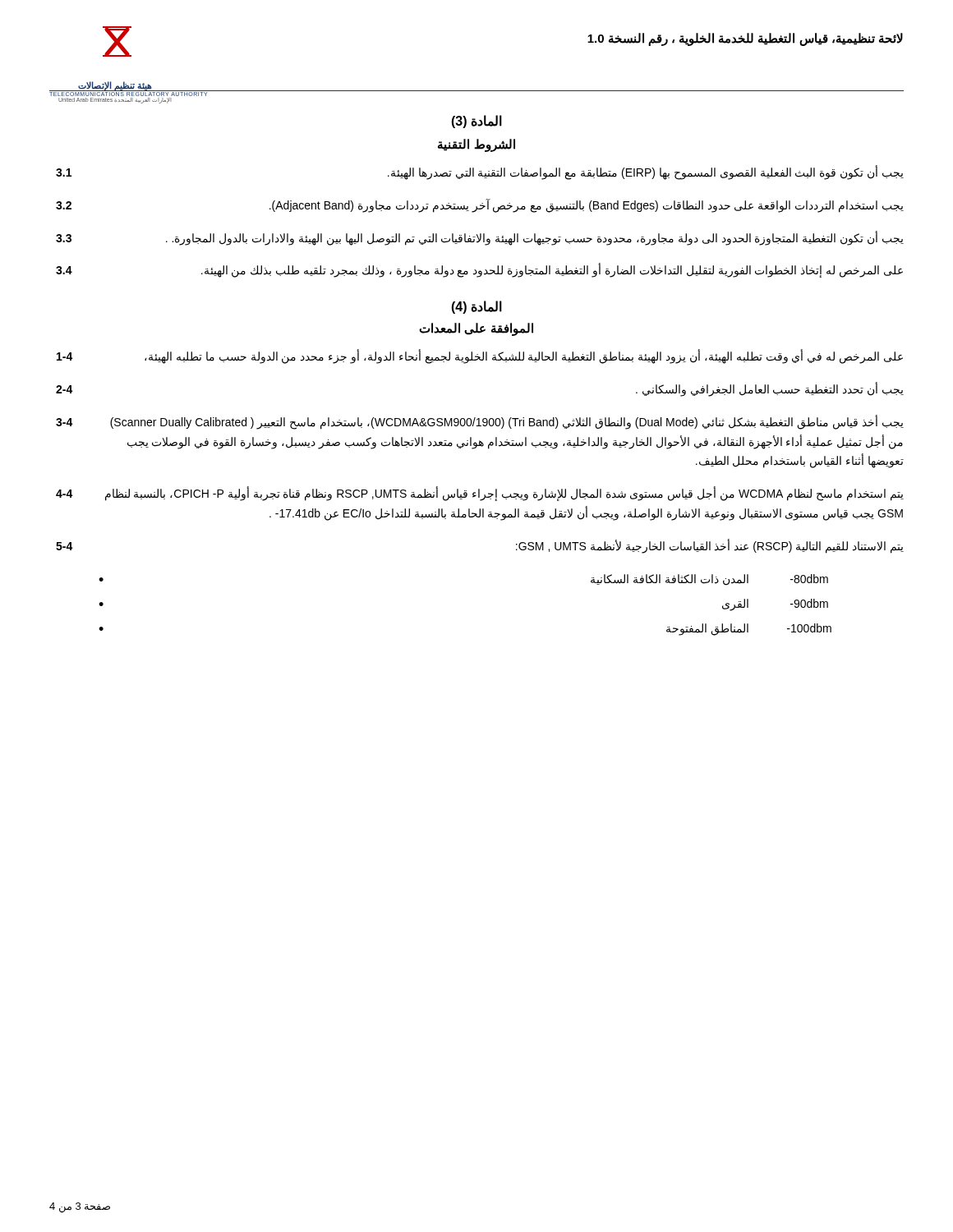Image resolution: width=953 pixels, height=1232 pixels.
Task: Navigate to the text starting "3.3 يجب أن تكون التغطية المتجاوزة الحدود"
Action: 476,239
